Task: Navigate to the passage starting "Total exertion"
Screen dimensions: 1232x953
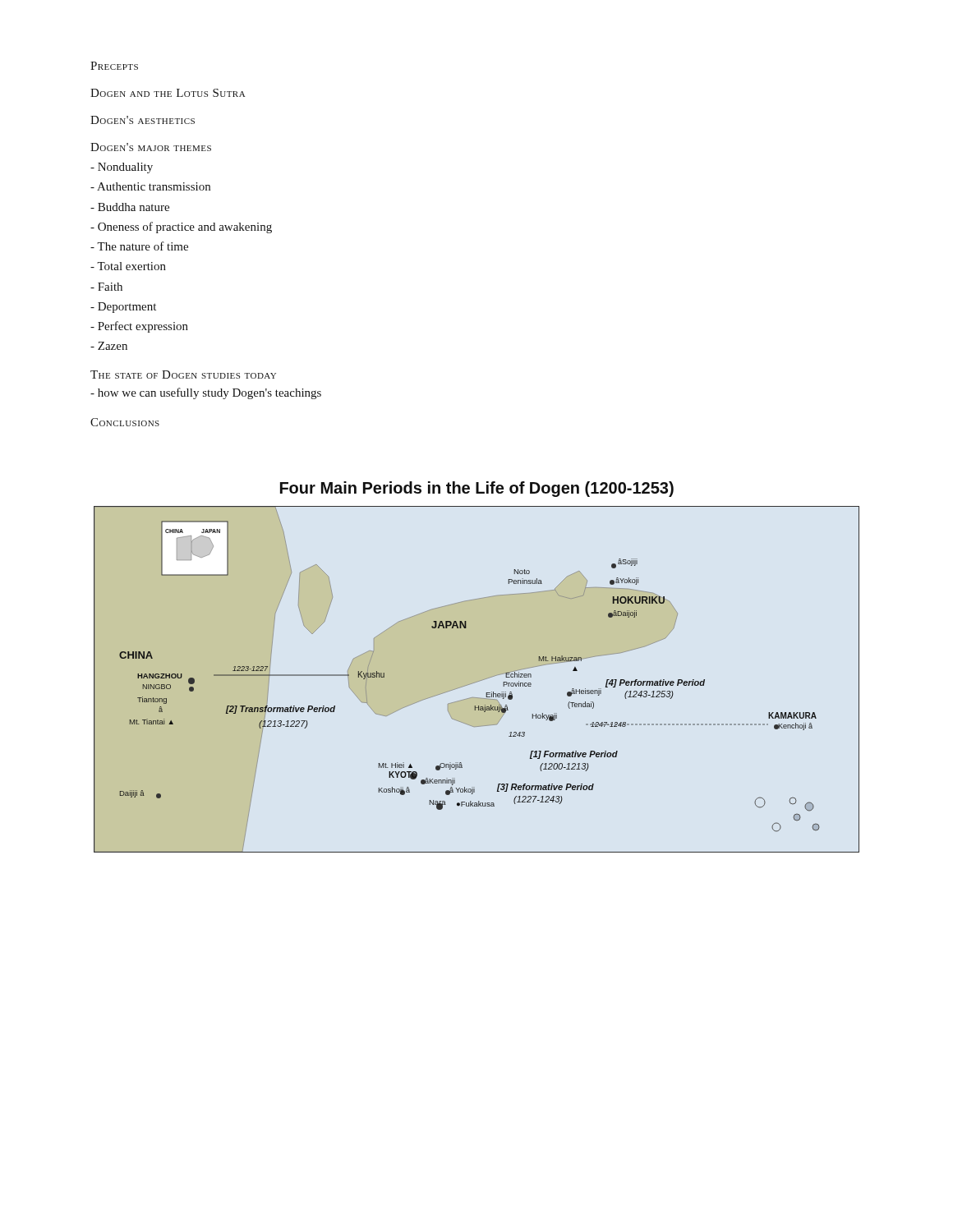Action: tap(128, 266)
